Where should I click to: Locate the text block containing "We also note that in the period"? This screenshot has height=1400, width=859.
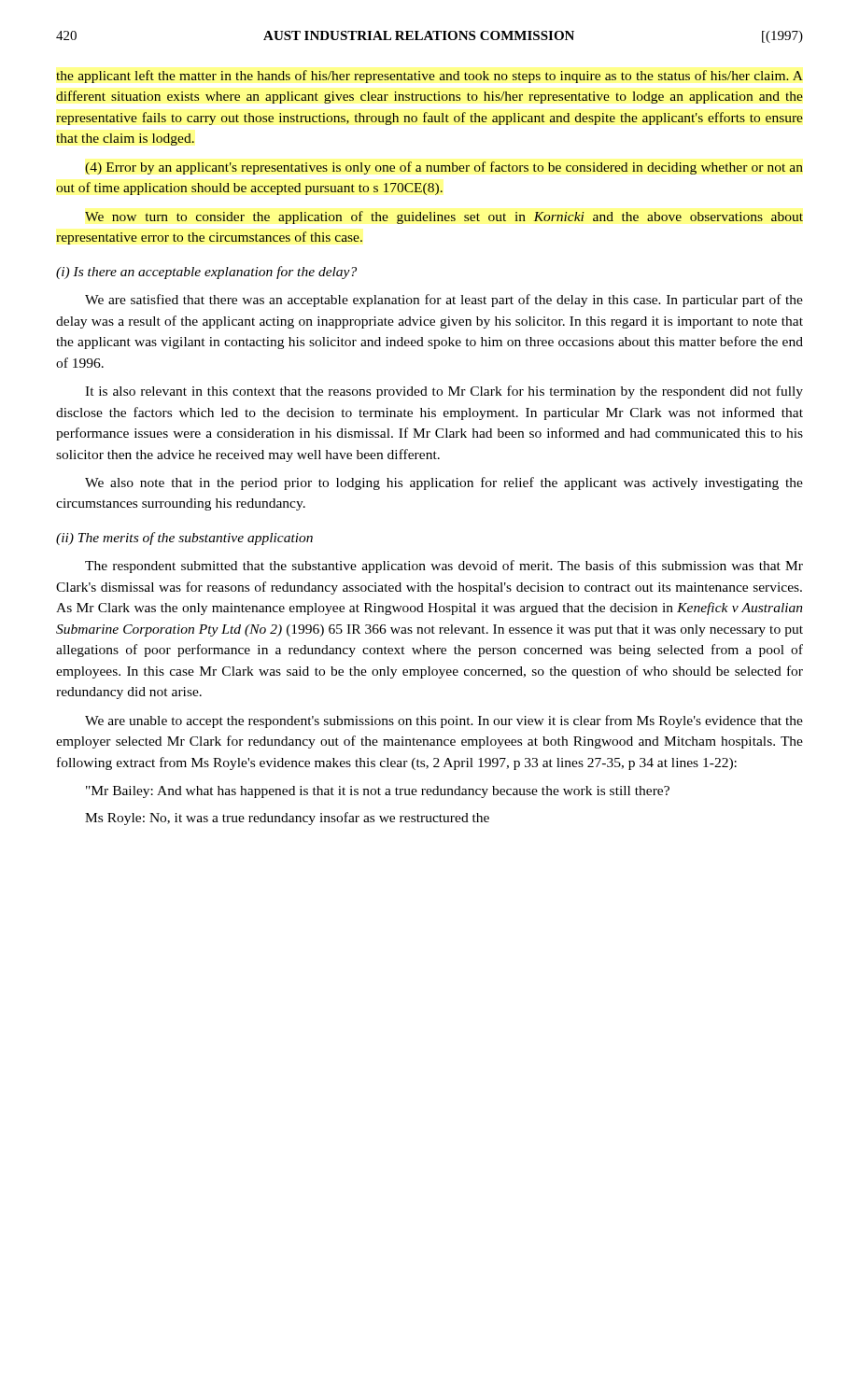pos(430,493)
